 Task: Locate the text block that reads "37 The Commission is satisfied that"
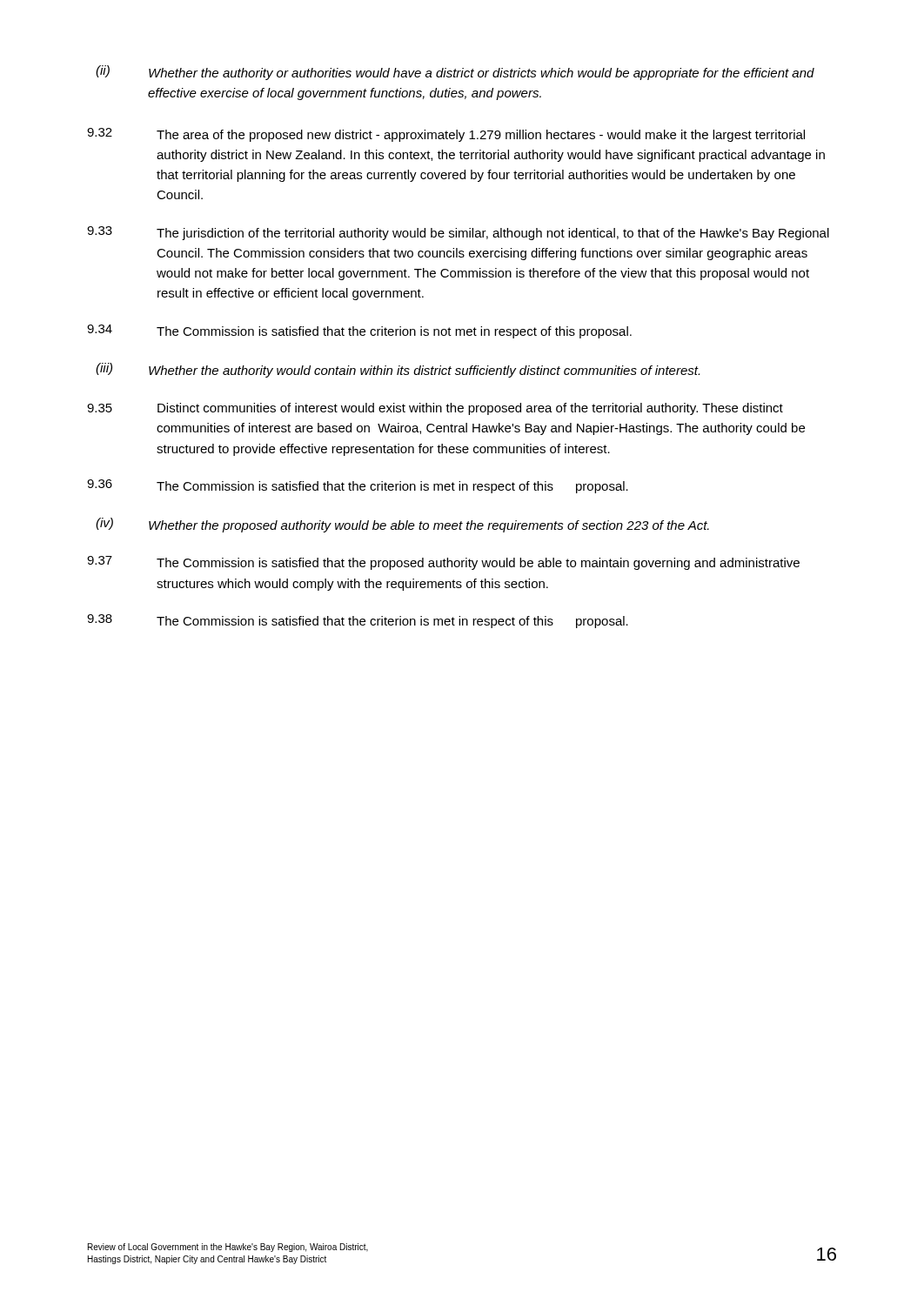click(x=462, y=573)
